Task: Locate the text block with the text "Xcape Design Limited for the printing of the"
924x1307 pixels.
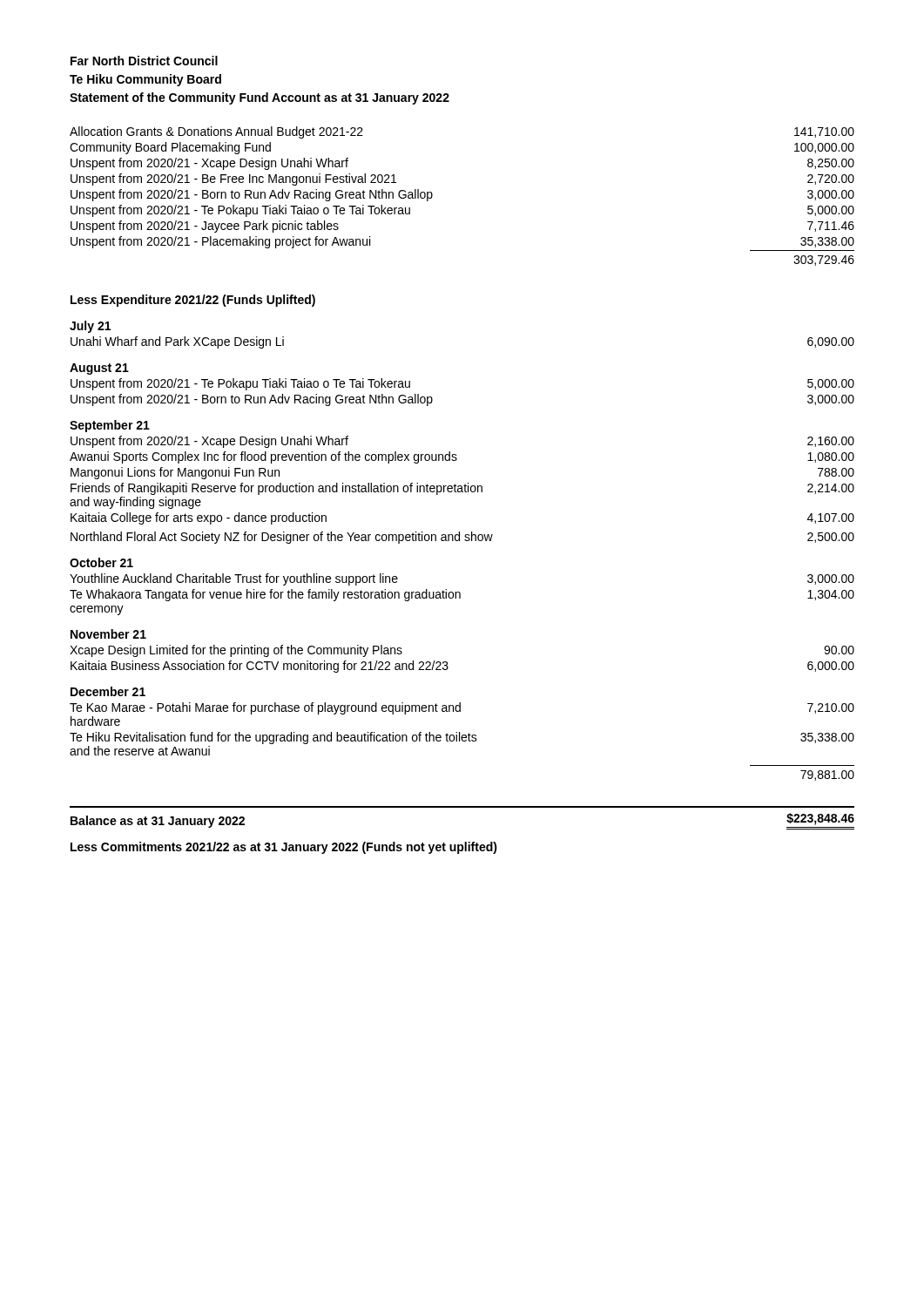Action: point(238,650)
